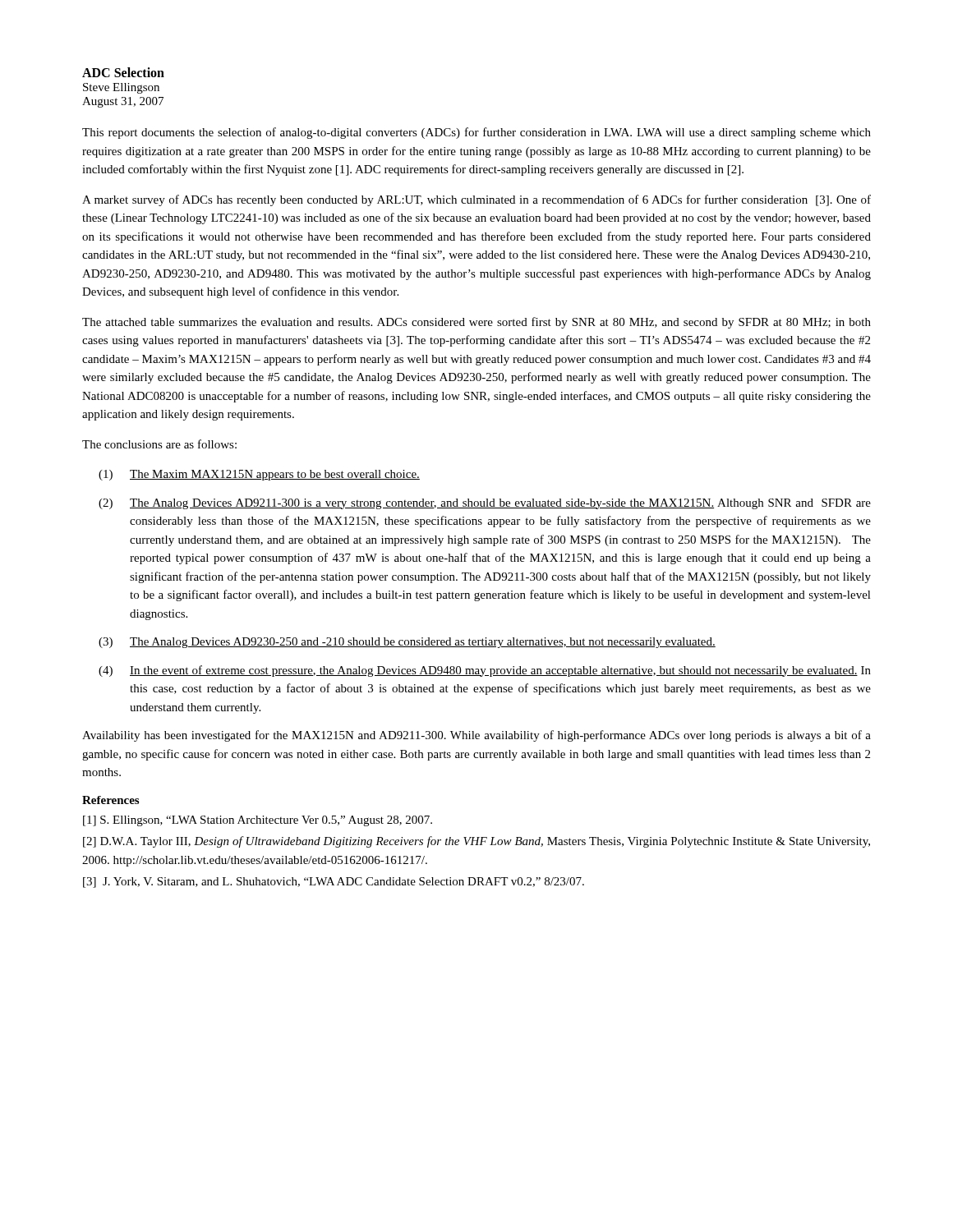The image size is (953, 1232).
Task: Click on the region starting "[1] S. Ellingson, “LWA Station Architecture"
Action: (x=476, y=851)
